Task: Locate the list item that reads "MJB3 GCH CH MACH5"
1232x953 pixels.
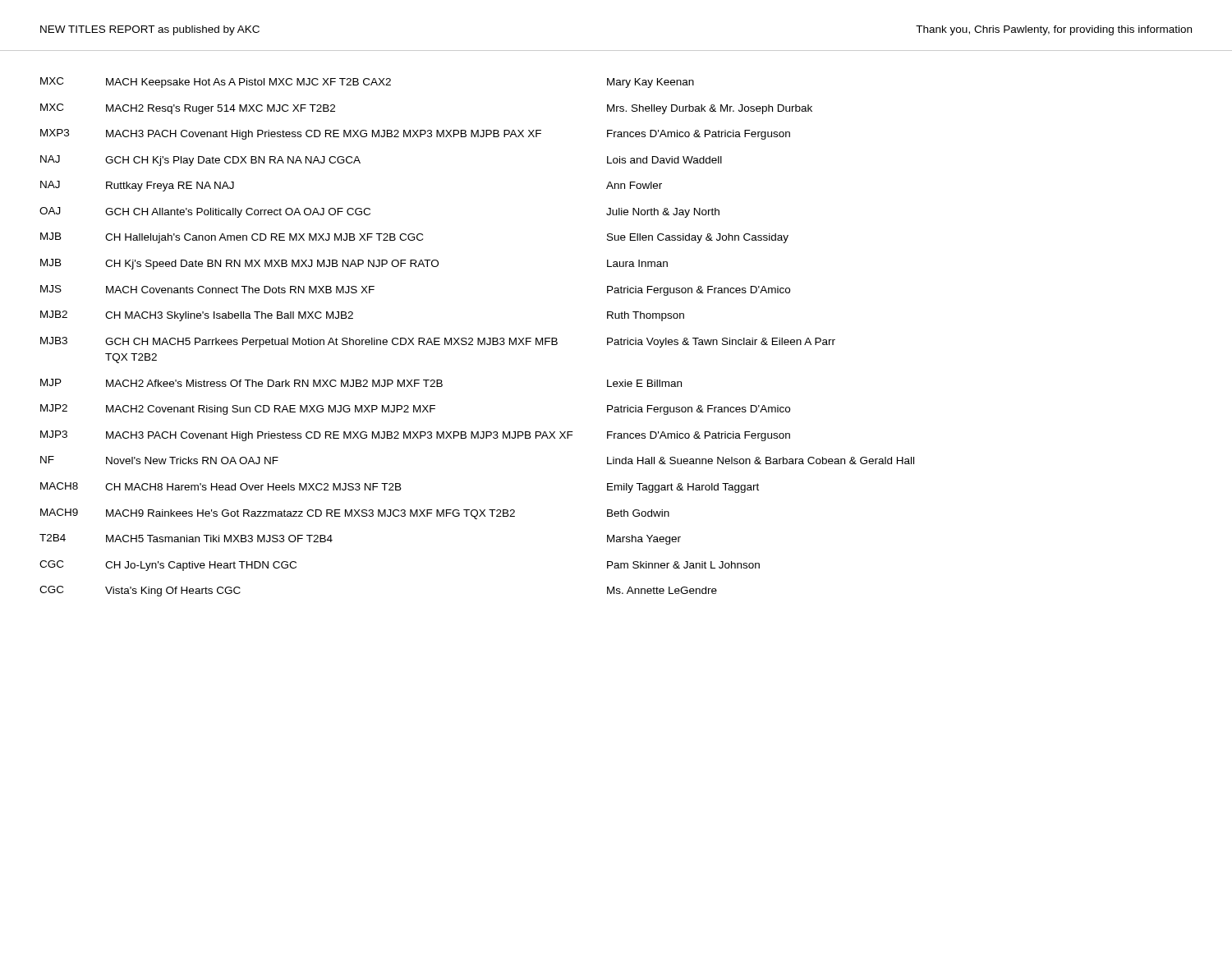Action: 616,349
